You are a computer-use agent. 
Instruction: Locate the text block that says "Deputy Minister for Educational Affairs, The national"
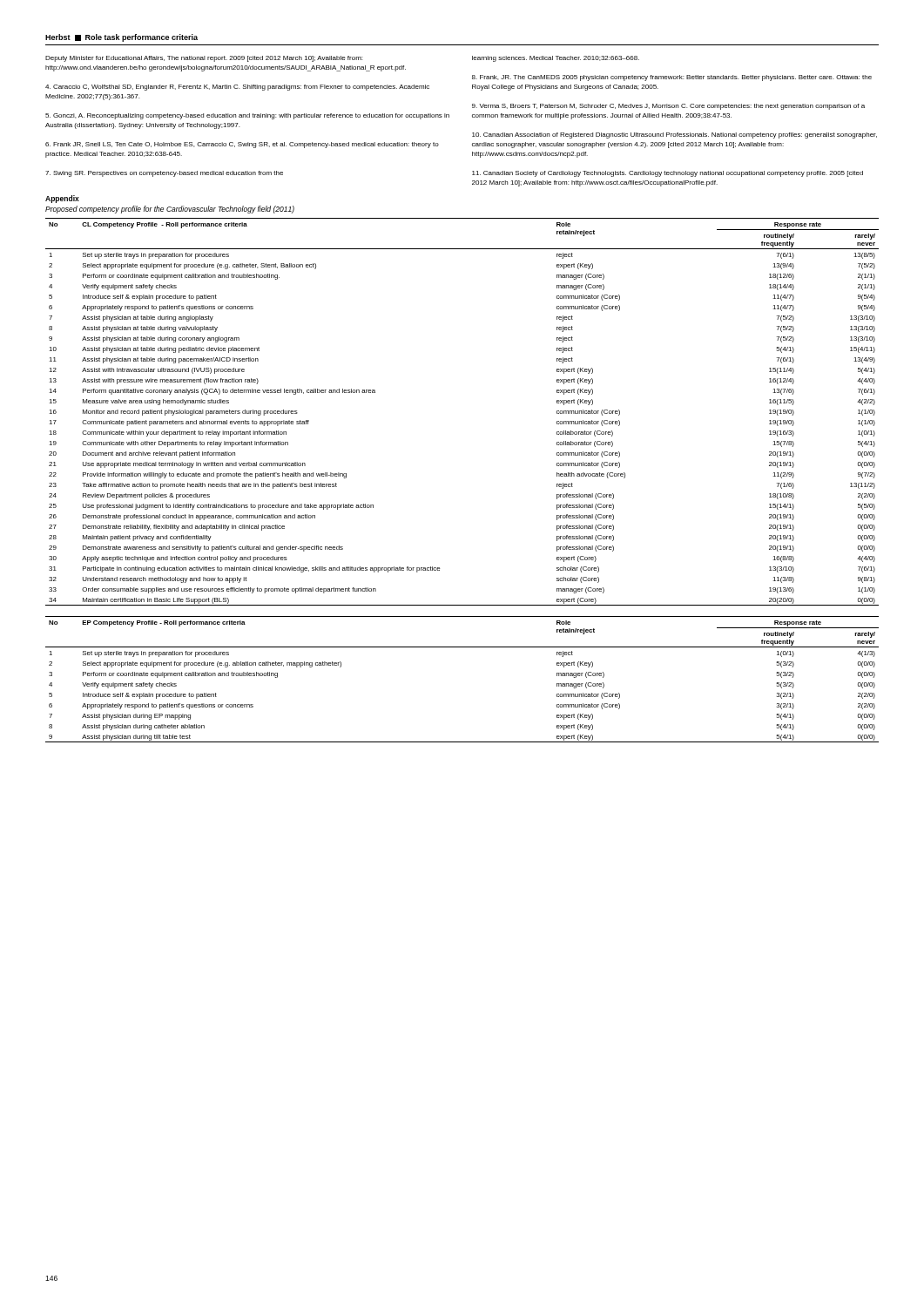coord(247,116)
